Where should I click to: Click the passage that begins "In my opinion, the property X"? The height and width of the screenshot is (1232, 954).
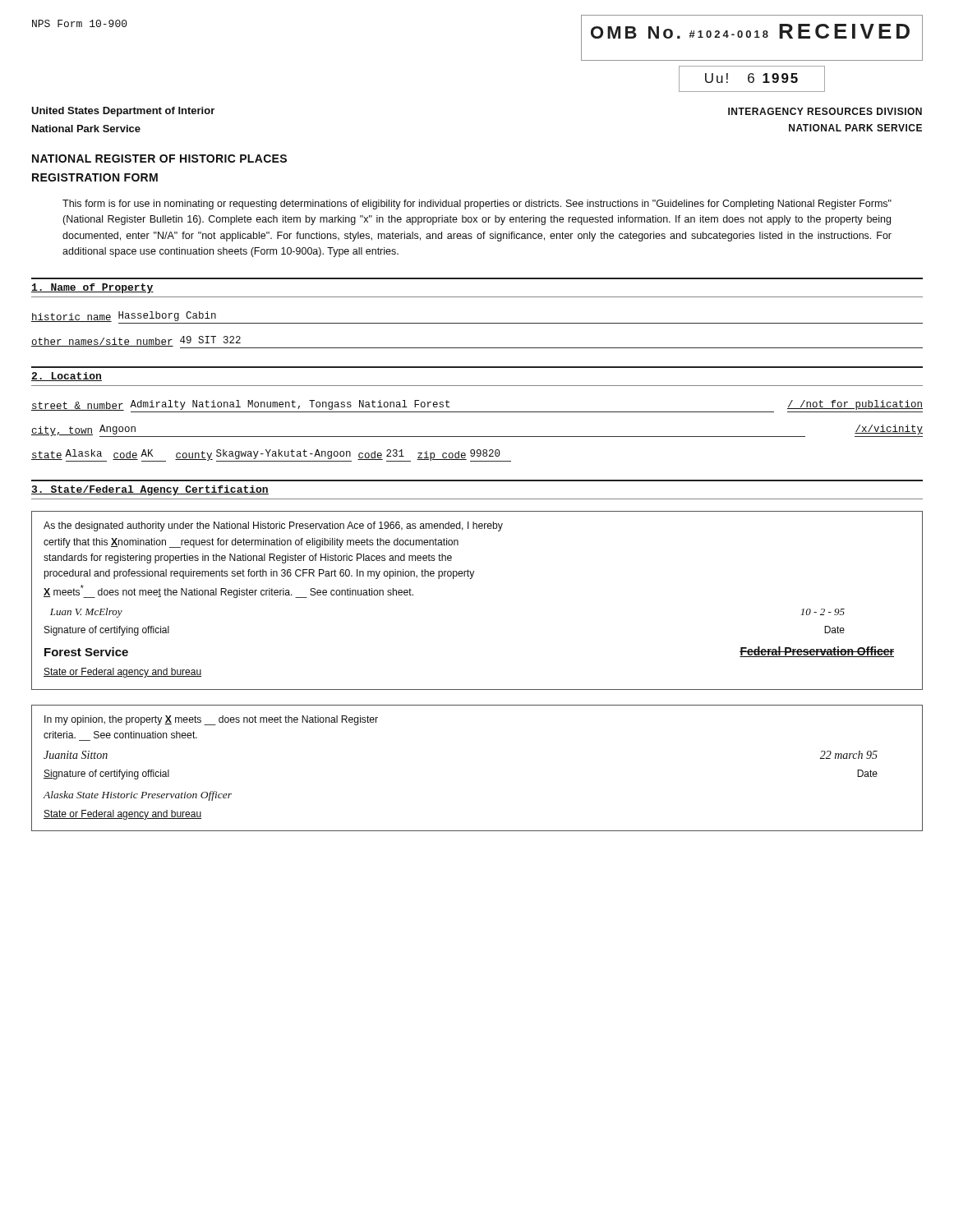click(x=120, y=720)
